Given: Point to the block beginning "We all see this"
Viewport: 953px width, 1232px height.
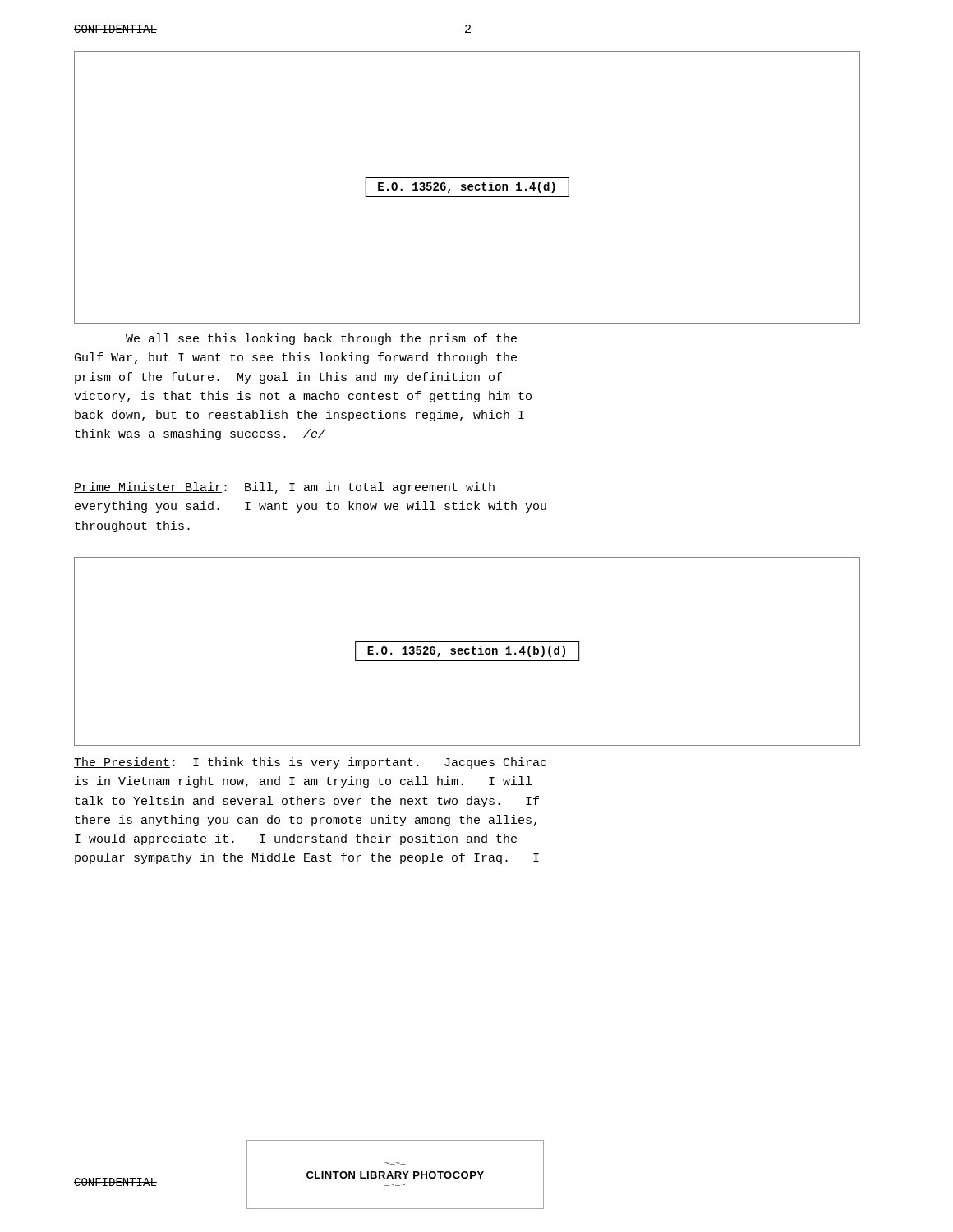Looking at the screenshot, I should tap(303, 387).
